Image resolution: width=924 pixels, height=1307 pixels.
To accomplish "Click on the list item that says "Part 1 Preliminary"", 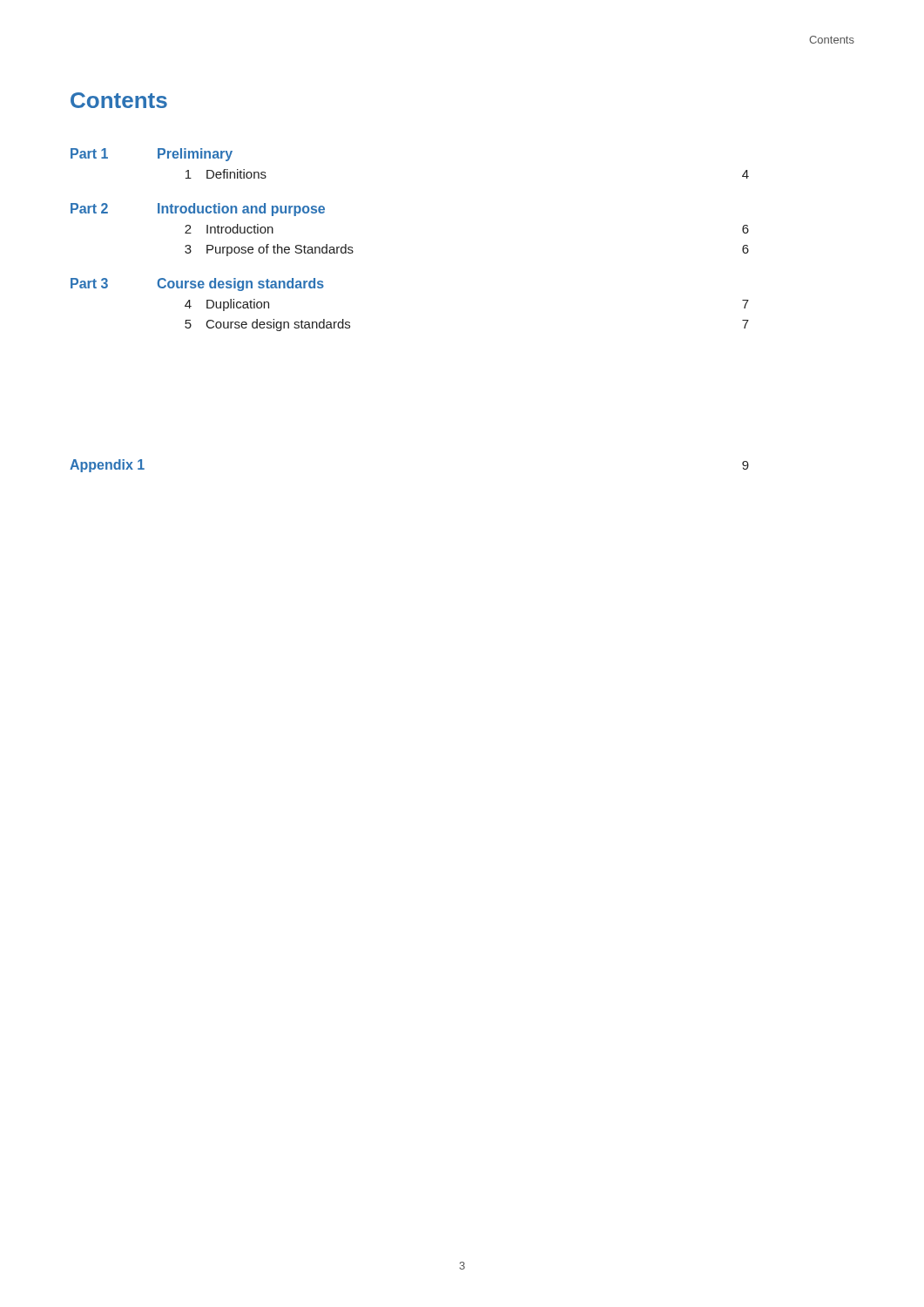I will (x=88, y=155).
